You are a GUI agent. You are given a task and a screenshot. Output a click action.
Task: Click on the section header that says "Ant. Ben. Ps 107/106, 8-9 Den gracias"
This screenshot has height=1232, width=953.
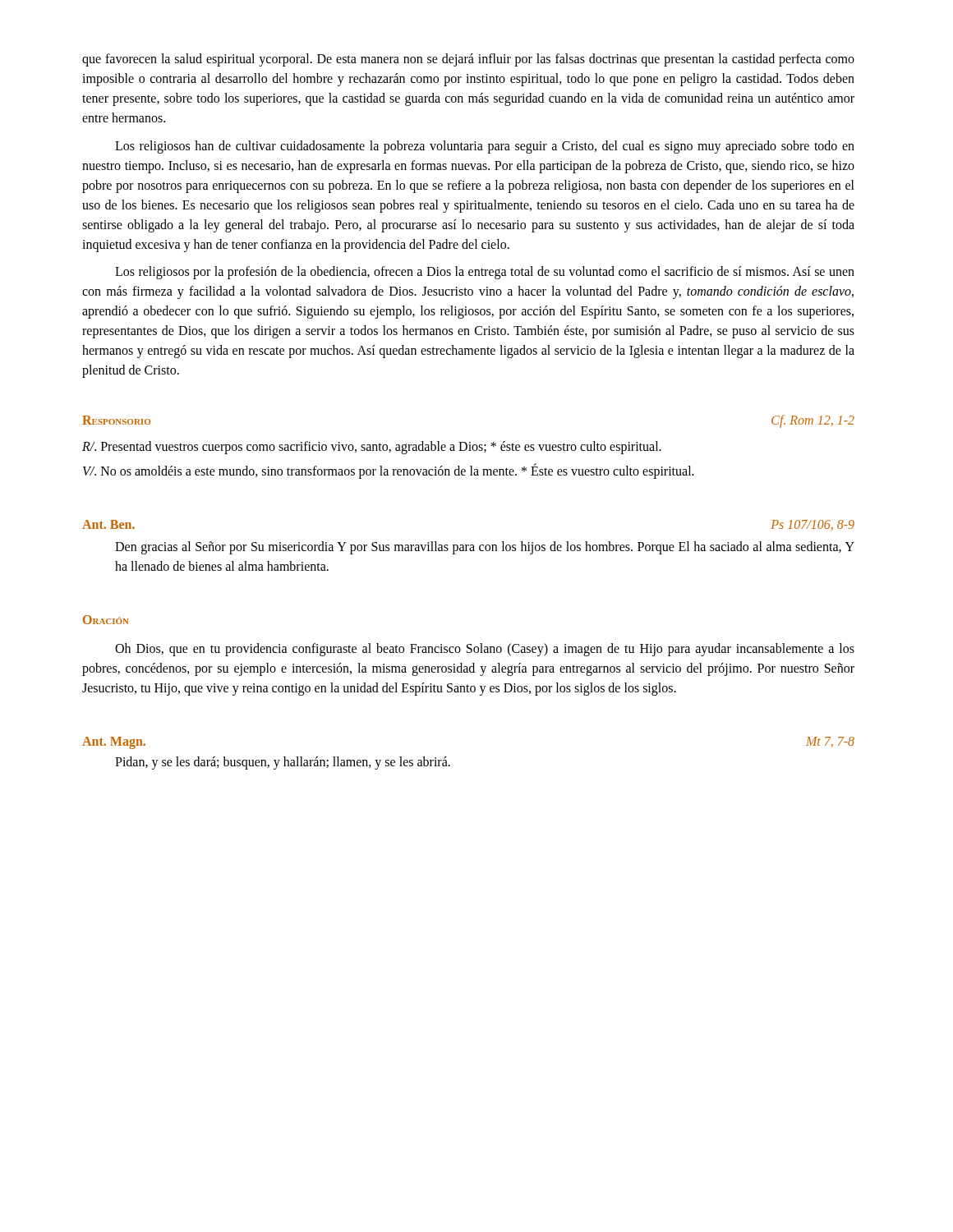(x=468, y=547)
